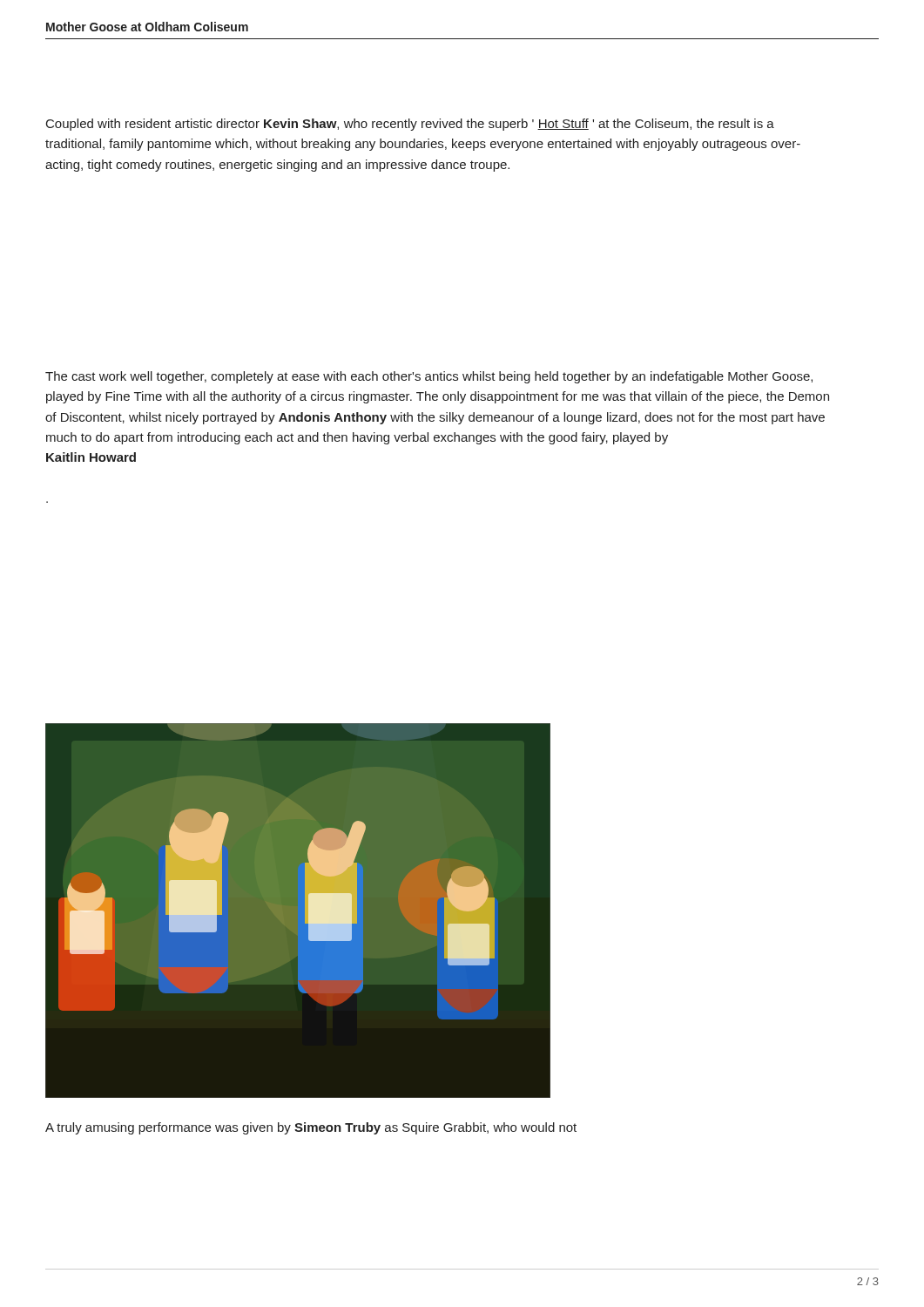
Task: Point to the element starting "The cast work well together, completely at"
Action: pos(438,437)
